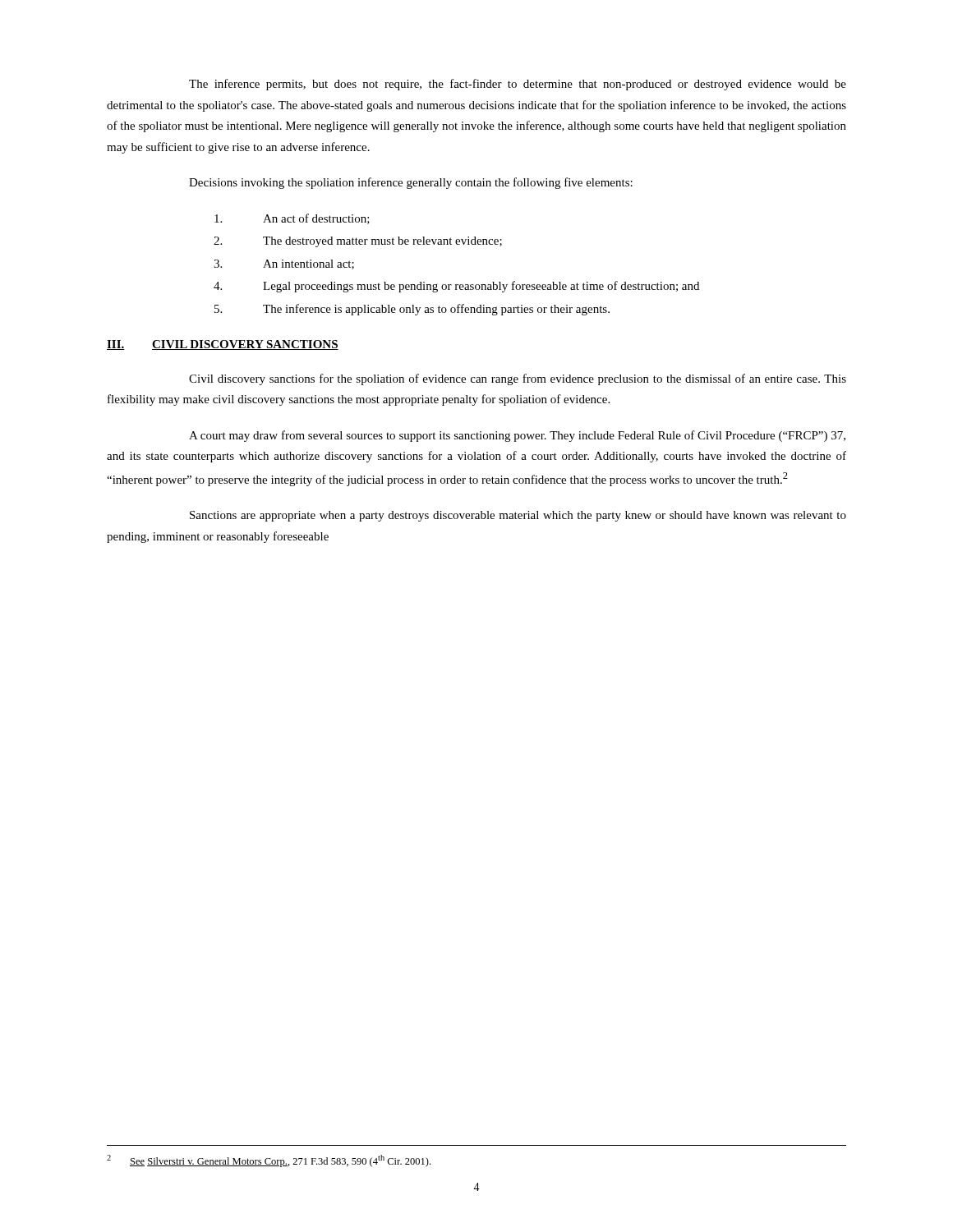Point to the element starting "2 See Silverstri v. General"

pos(269,1161)
